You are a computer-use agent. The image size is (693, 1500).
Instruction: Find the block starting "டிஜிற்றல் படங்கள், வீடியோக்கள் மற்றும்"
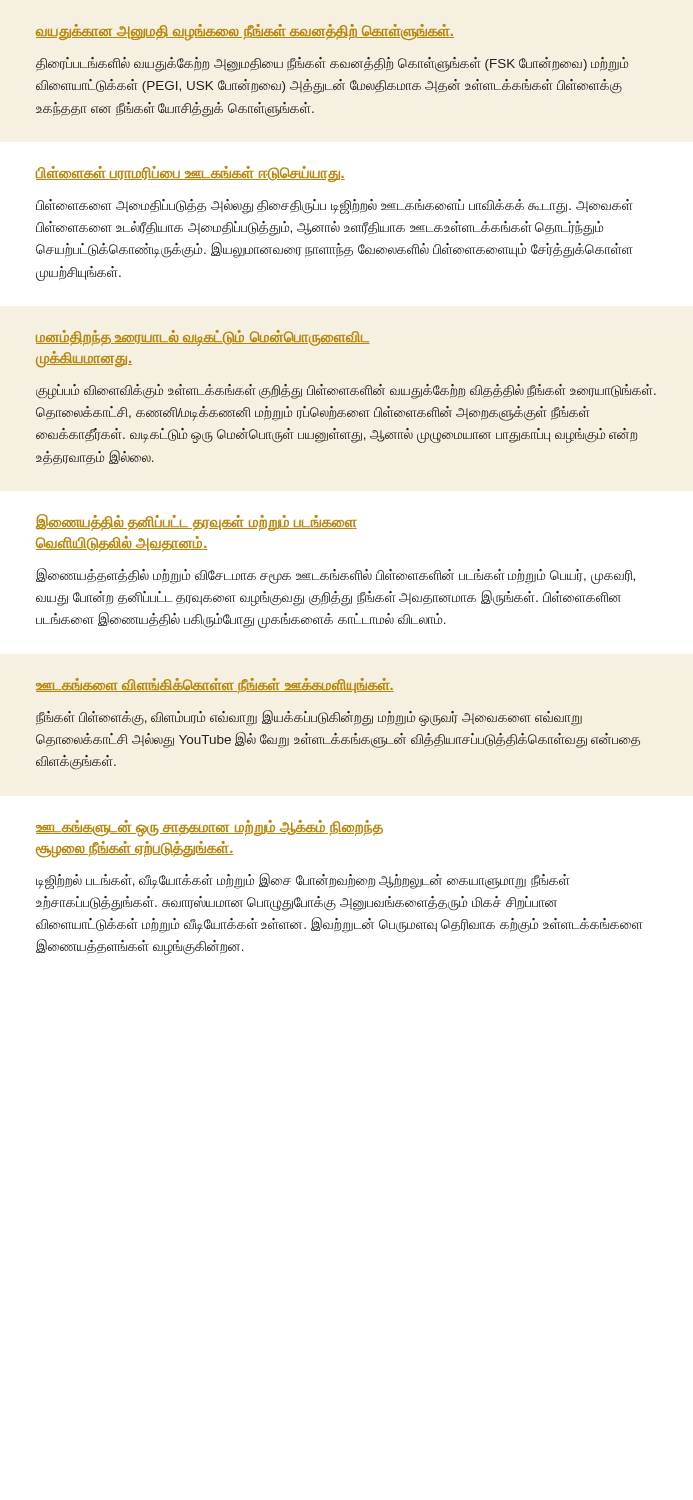(x=346, y=914)
